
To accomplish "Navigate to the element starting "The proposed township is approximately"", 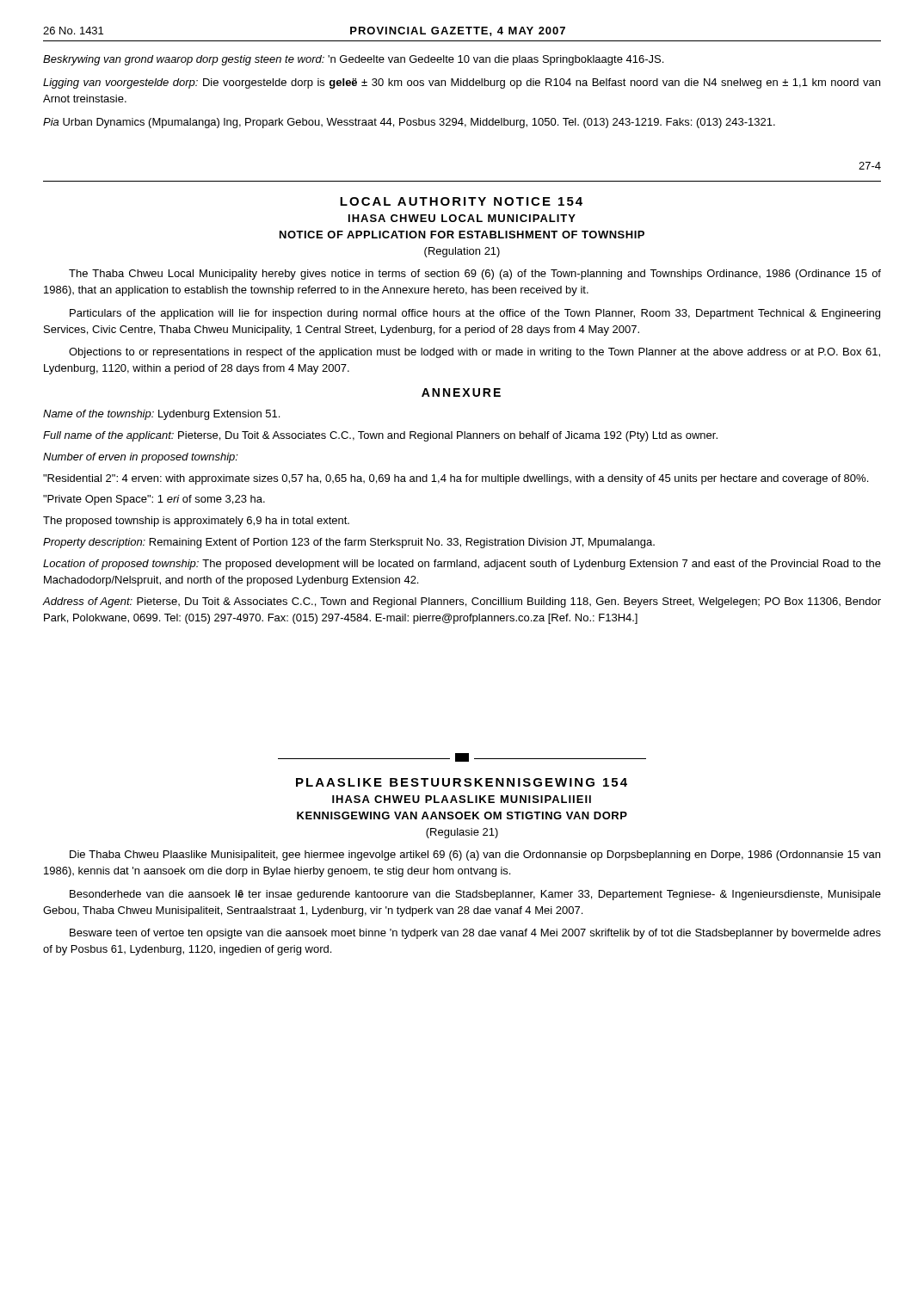I will click(197, 521).
